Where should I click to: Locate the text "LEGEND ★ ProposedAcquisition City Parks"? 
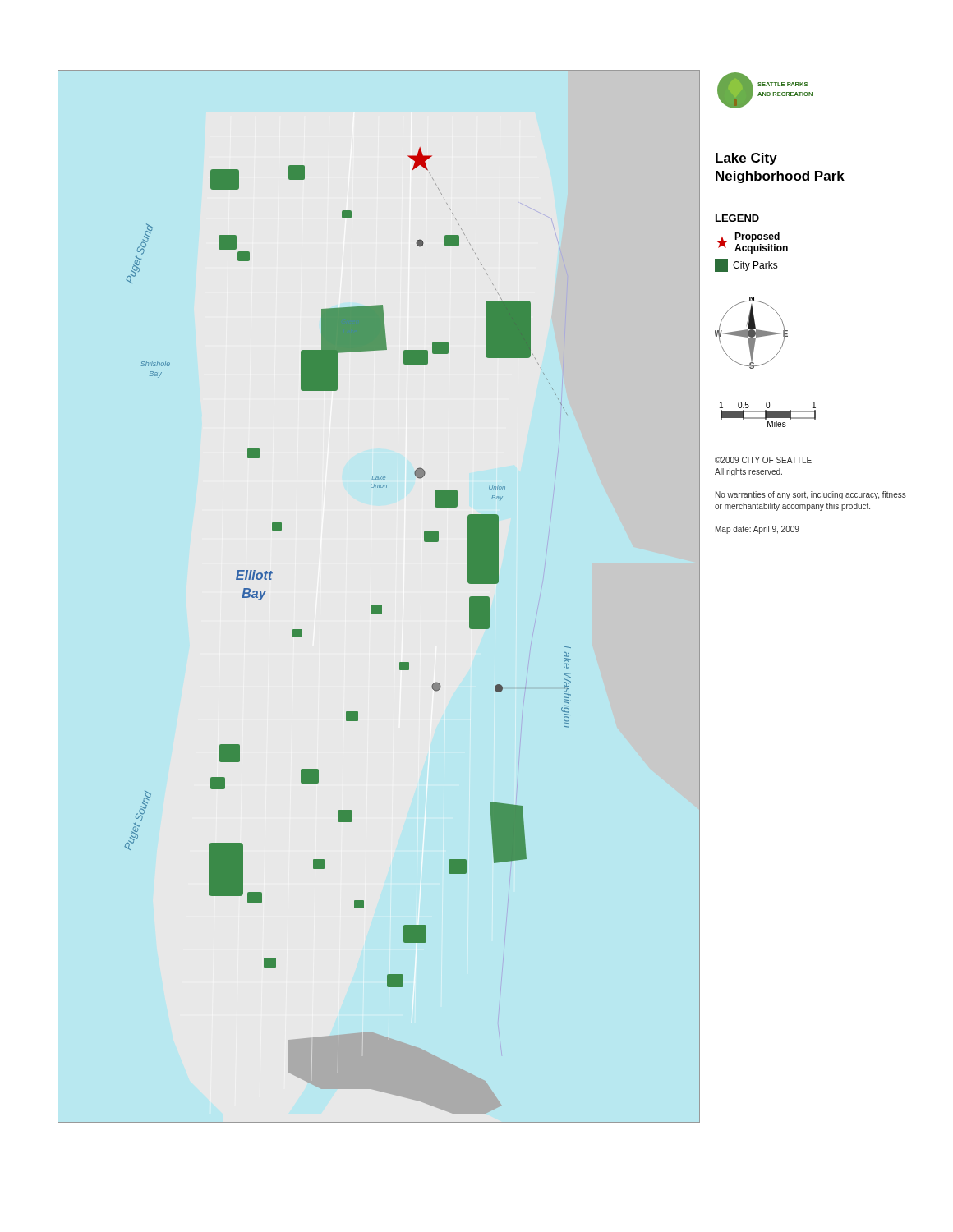737,218
